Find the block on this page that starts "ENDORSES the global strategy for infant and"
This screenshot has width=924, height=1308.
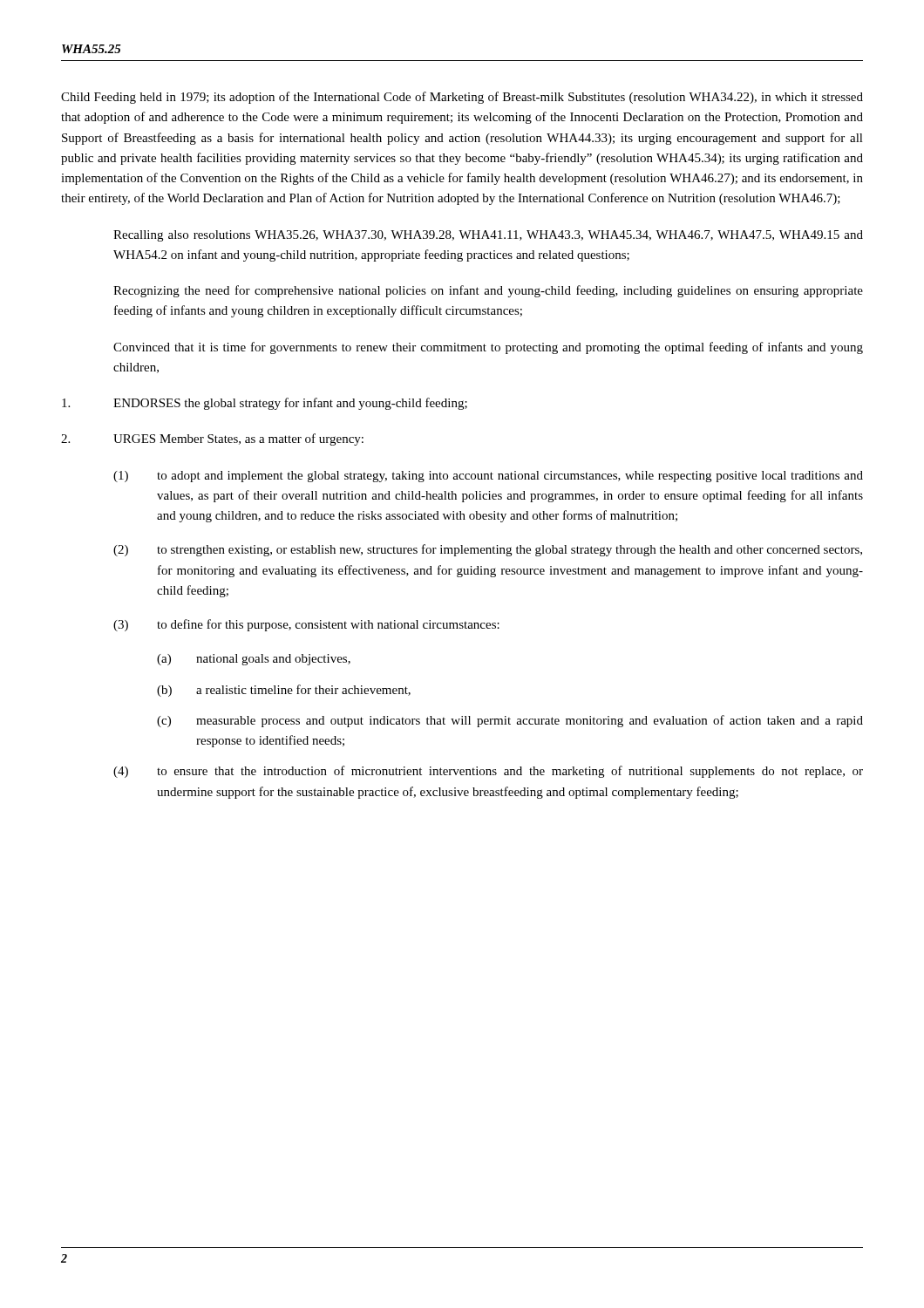click(x=462, y=403)
